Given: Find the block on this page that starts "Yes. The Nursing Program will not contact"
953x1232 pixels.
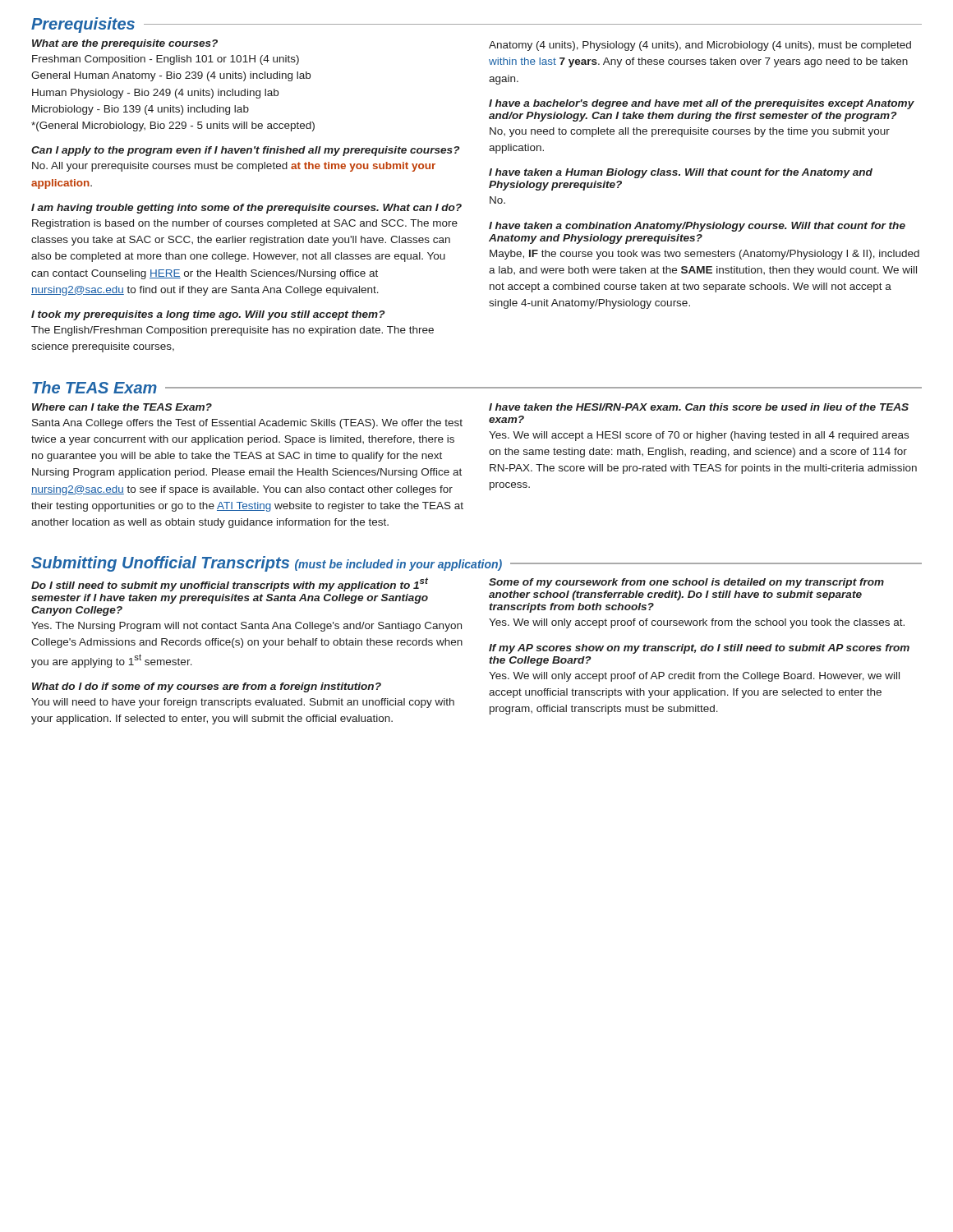Looking at the screenshot, I should [247, 643].
